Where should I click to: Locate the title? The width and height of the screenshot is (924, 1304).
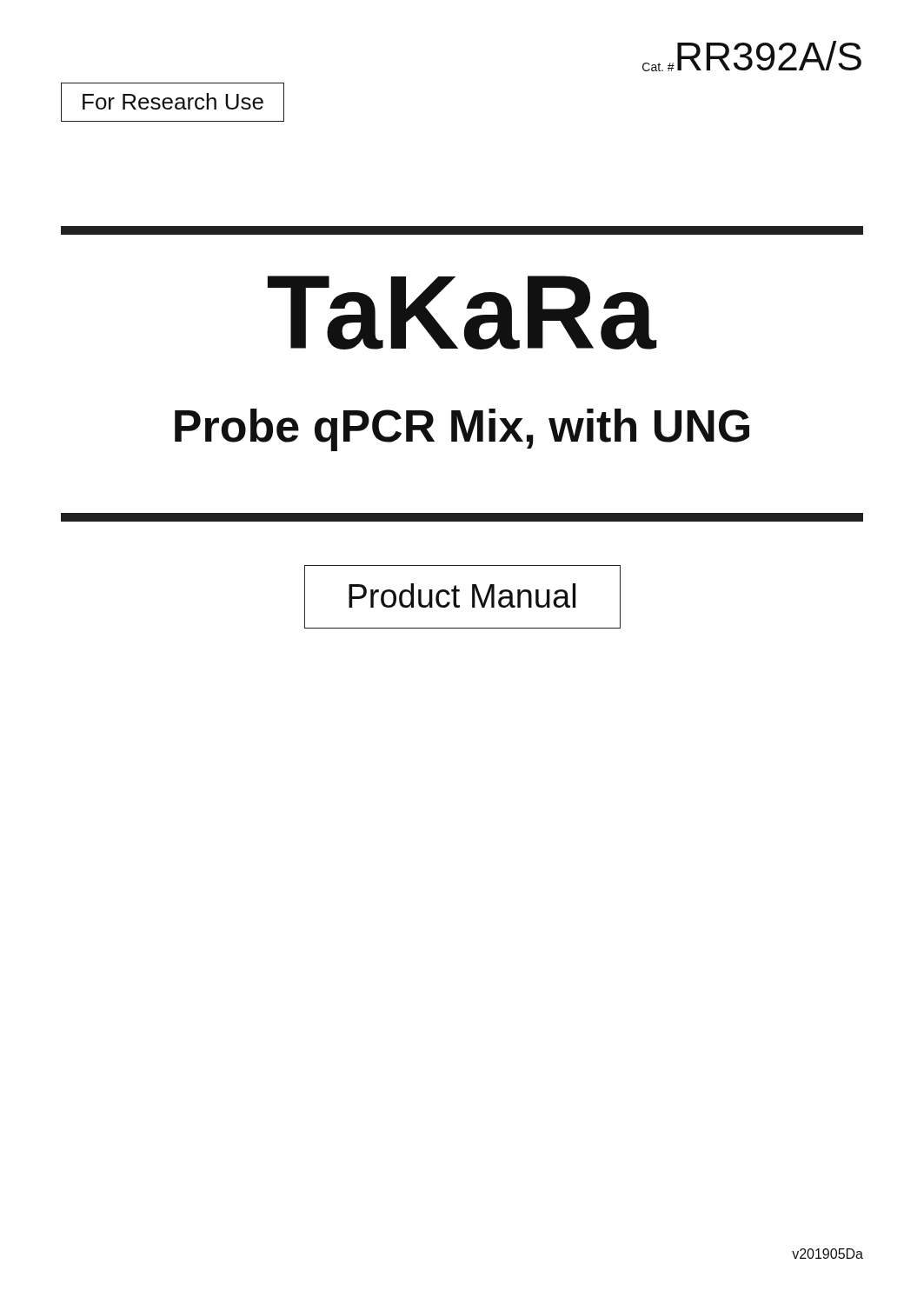[462, 312]
